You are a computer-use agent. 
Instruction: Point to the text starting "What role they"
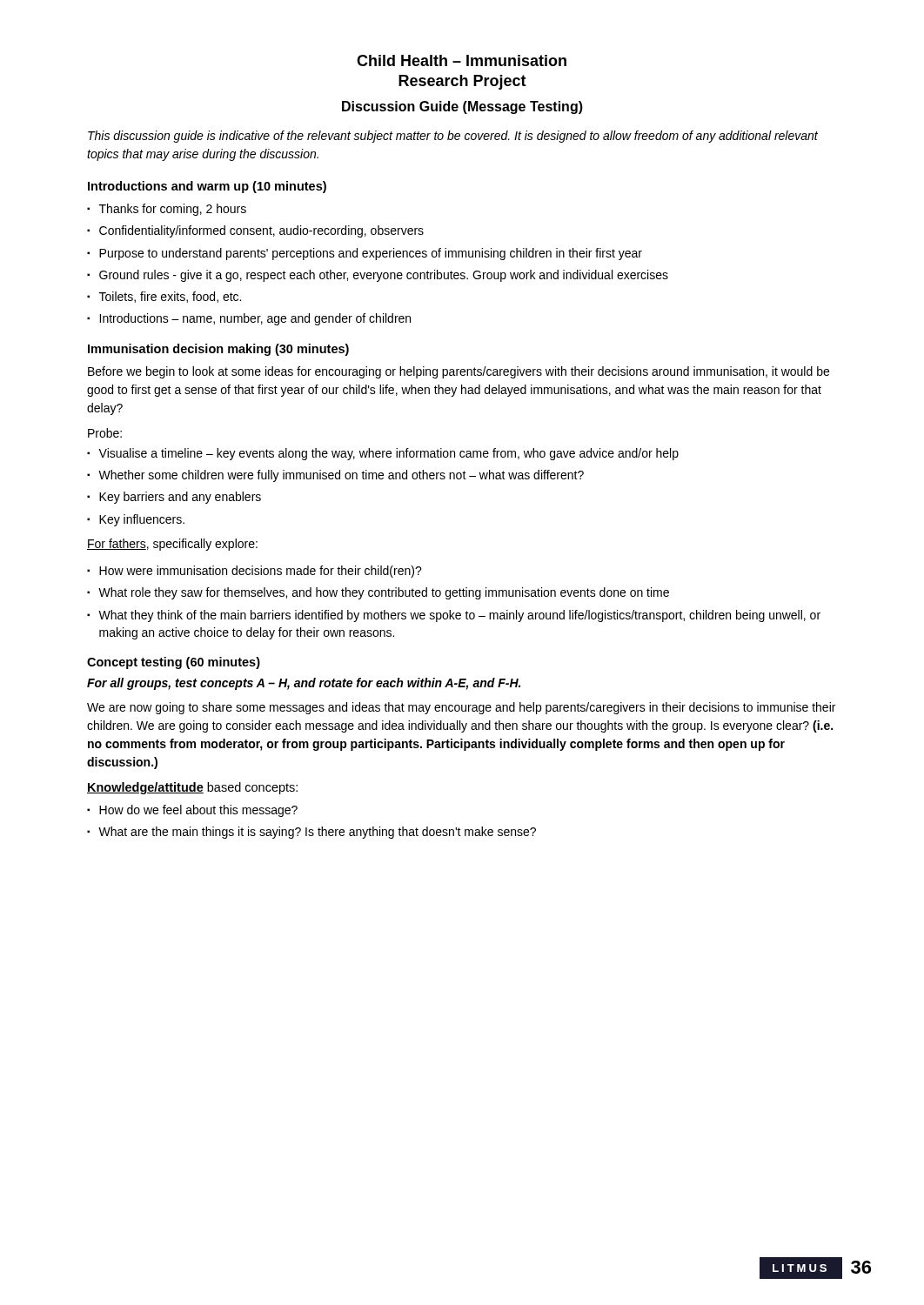(x=384, y=593)
